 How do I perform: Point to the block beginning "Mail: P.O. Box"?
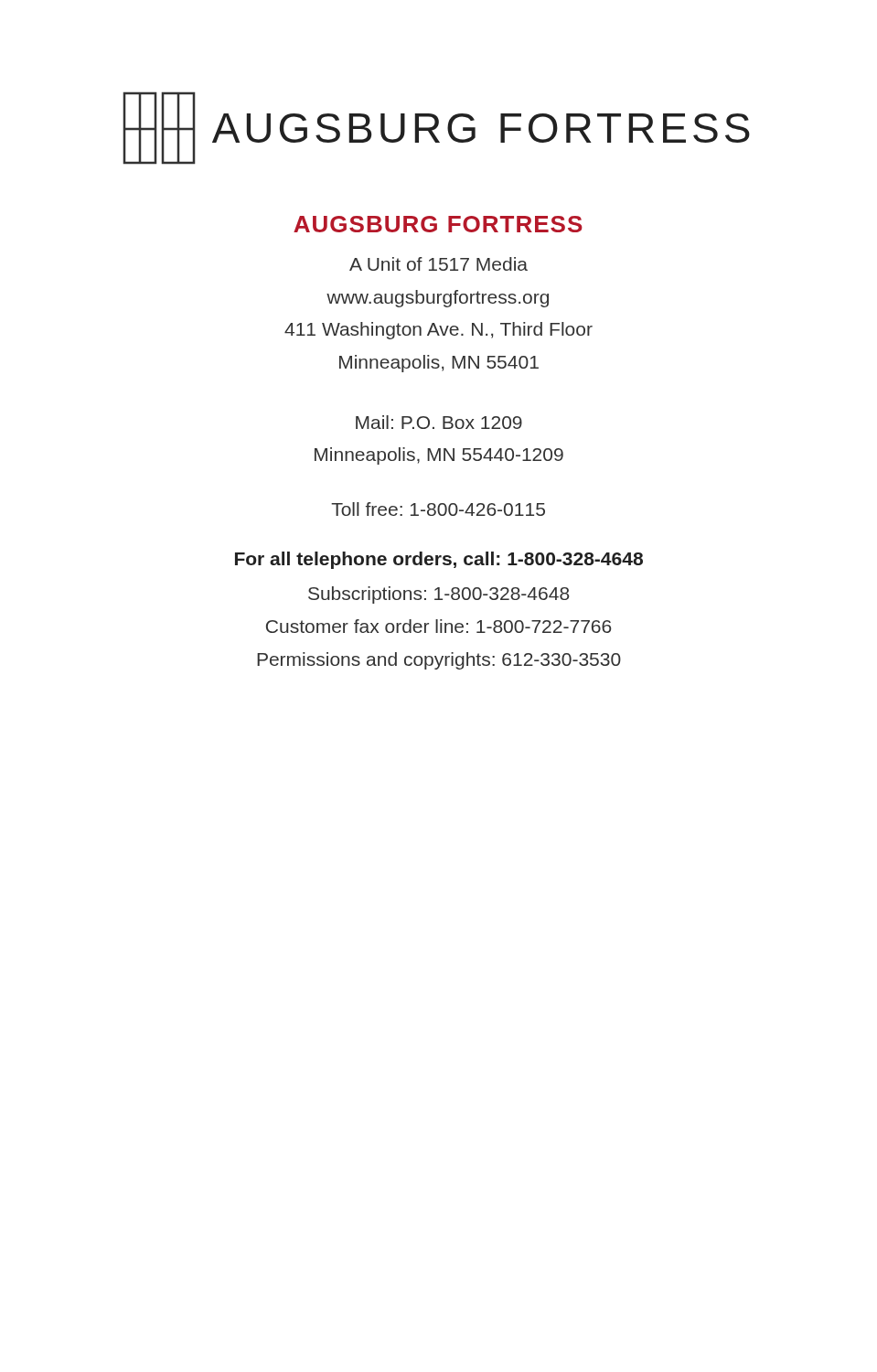pos(438,438)
